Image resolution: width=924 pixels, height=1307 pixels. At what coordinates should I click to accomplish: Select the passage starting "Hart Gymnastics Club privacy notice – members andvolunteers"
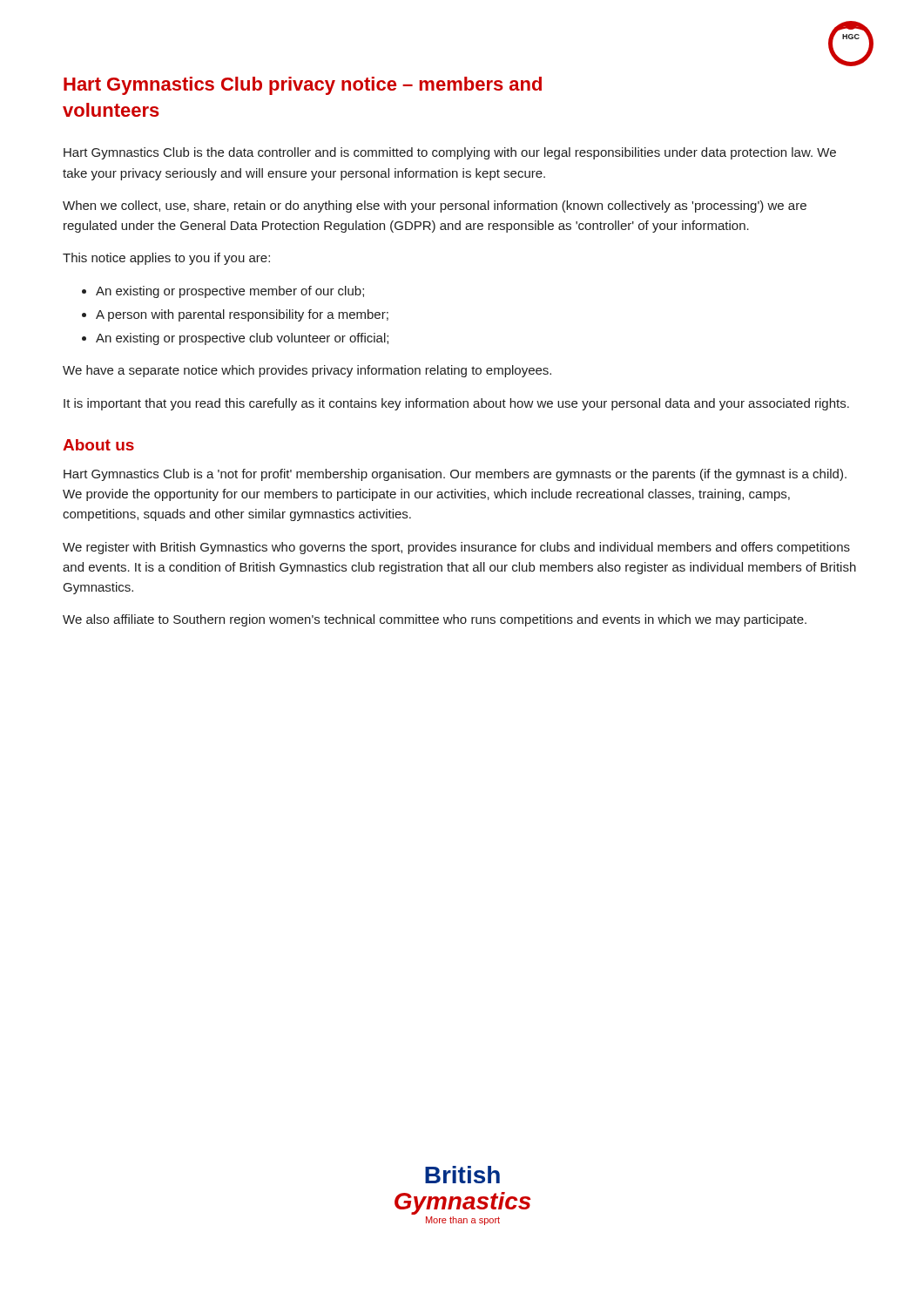pos(303,97)
